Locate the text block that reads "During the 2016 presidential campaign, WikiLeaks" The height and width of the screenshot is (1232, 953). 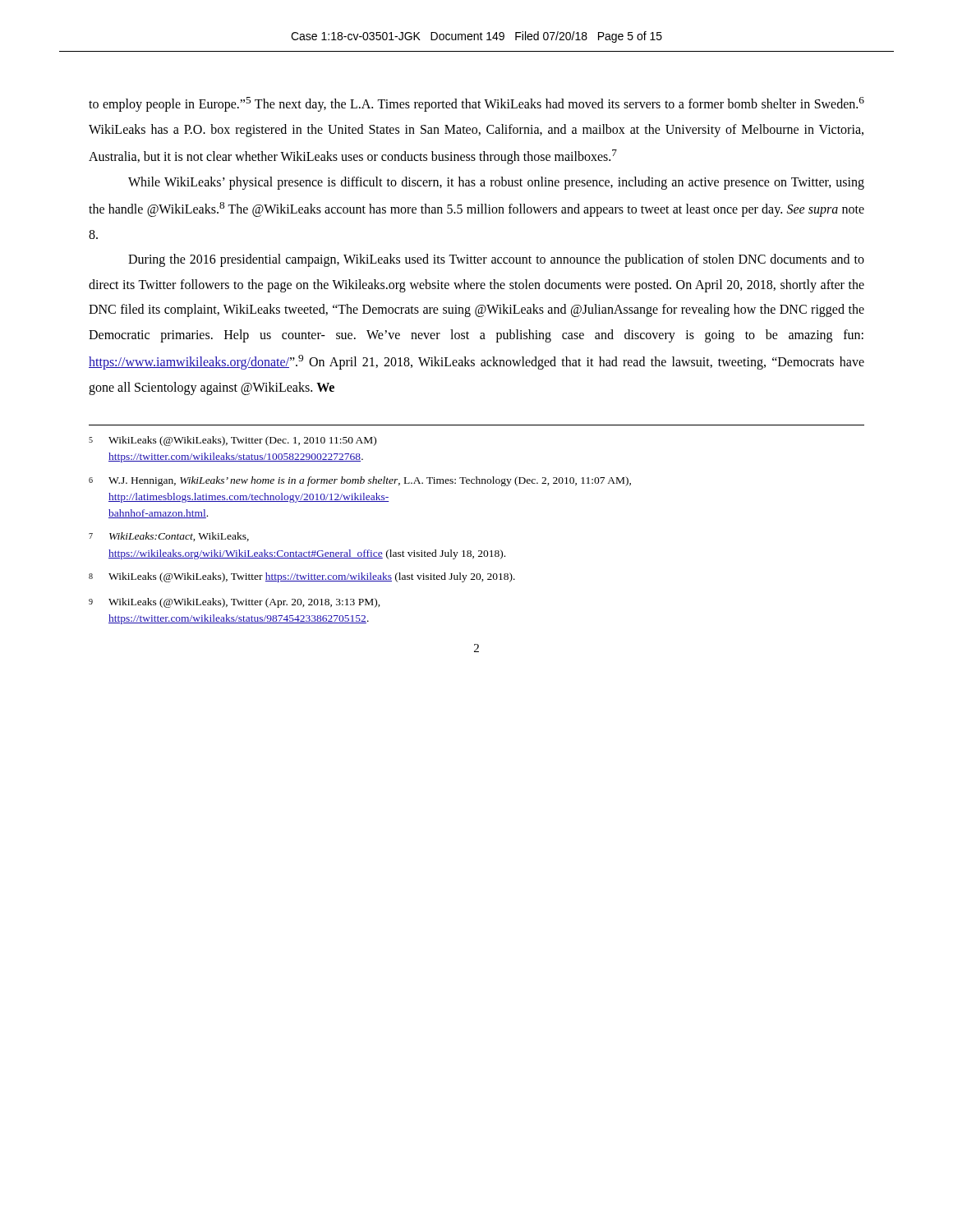(476, 323)
